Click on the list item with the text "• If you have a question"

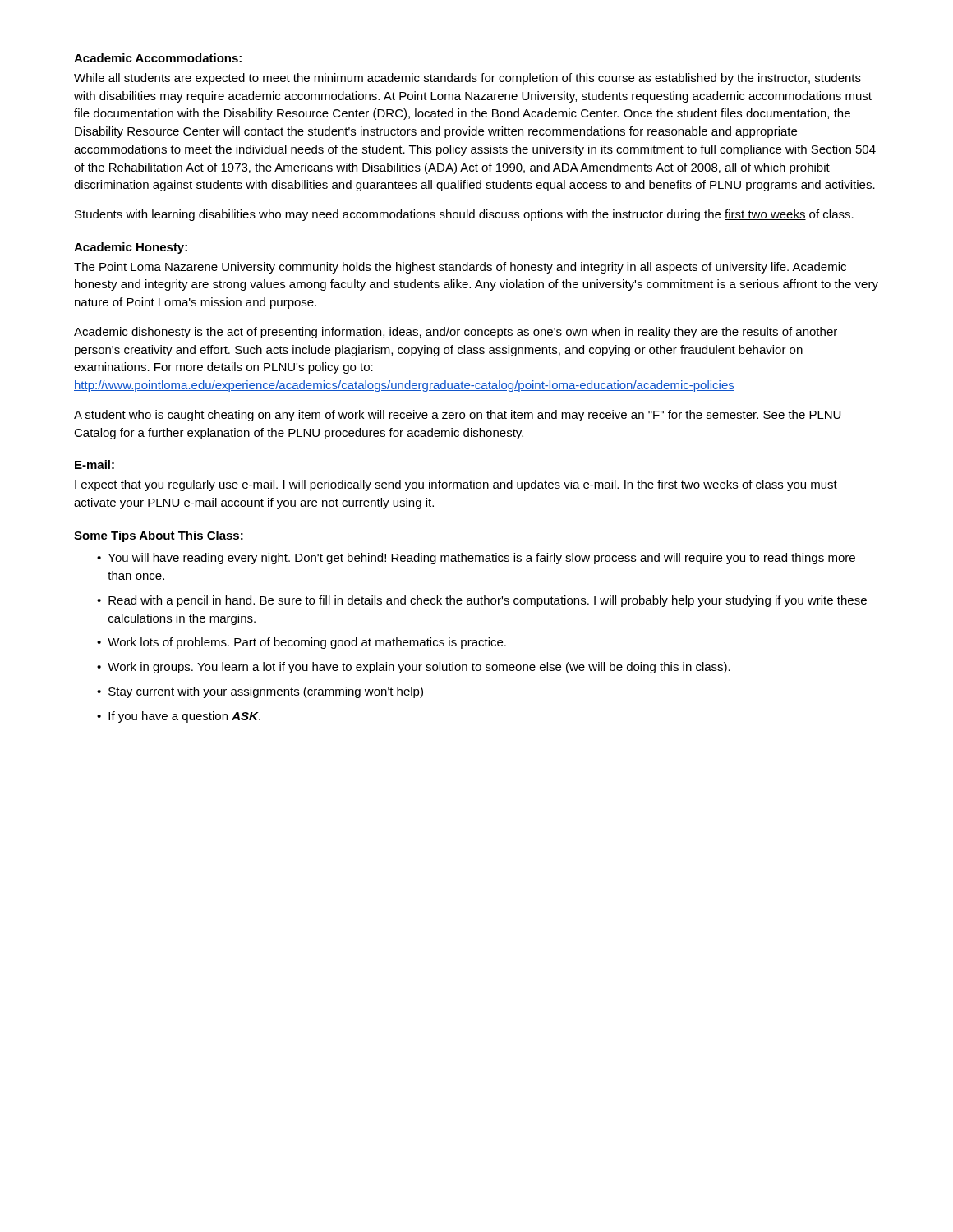click(179, 716)
